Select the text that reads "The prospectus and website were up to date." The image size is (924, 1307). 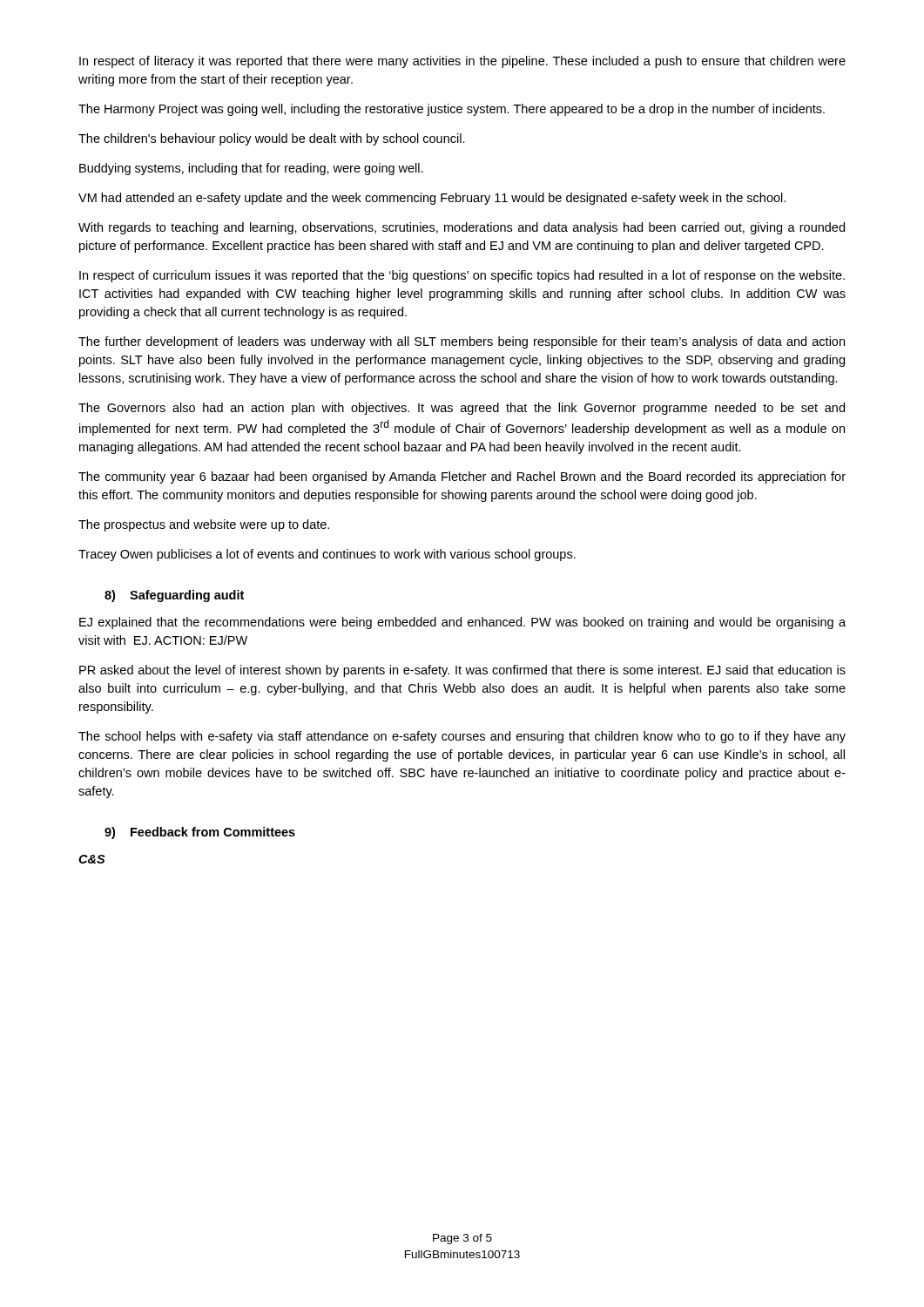coord(204,525)
